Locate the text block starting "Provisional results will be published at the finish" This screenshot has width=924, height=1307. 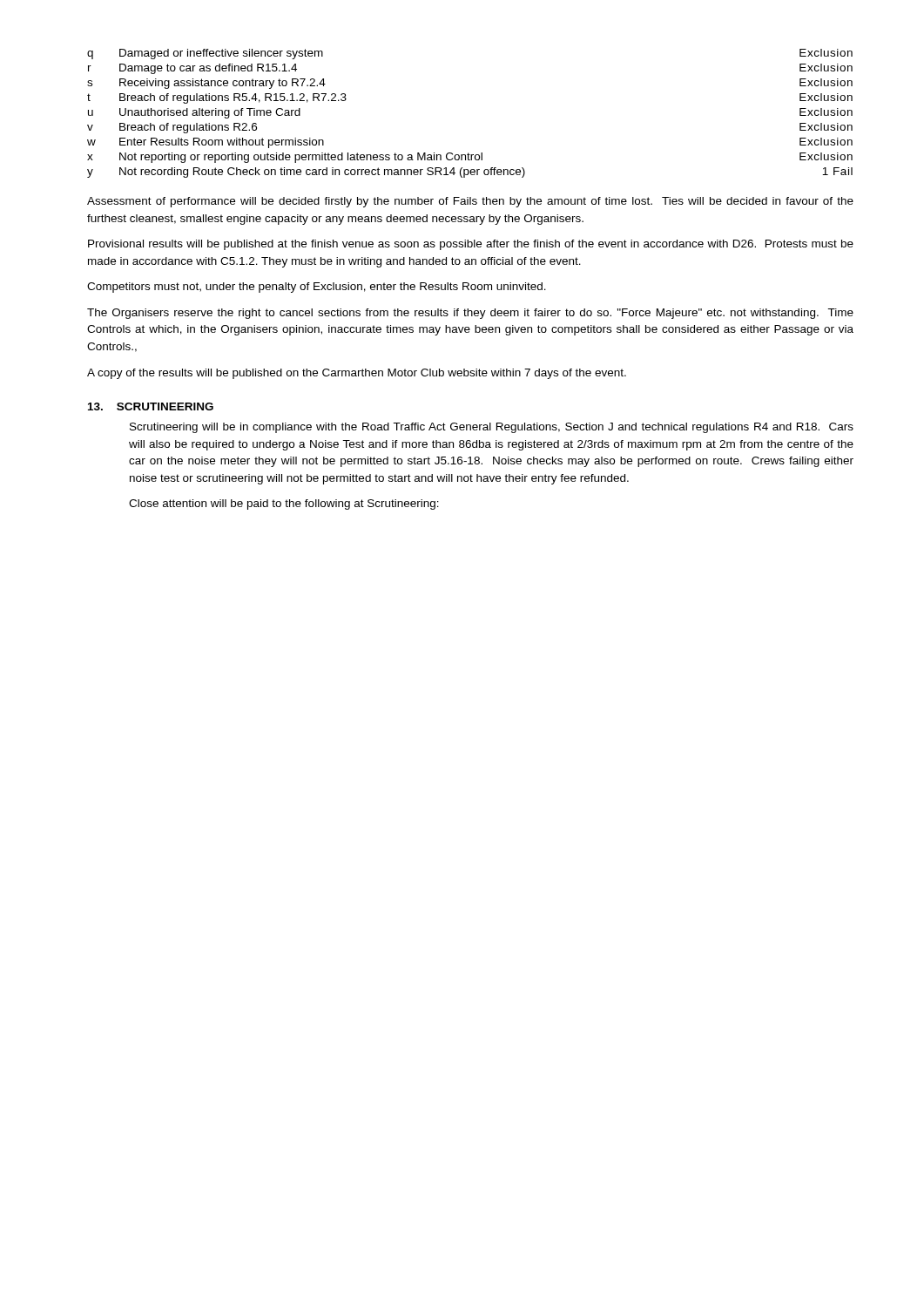click(470, 252)
